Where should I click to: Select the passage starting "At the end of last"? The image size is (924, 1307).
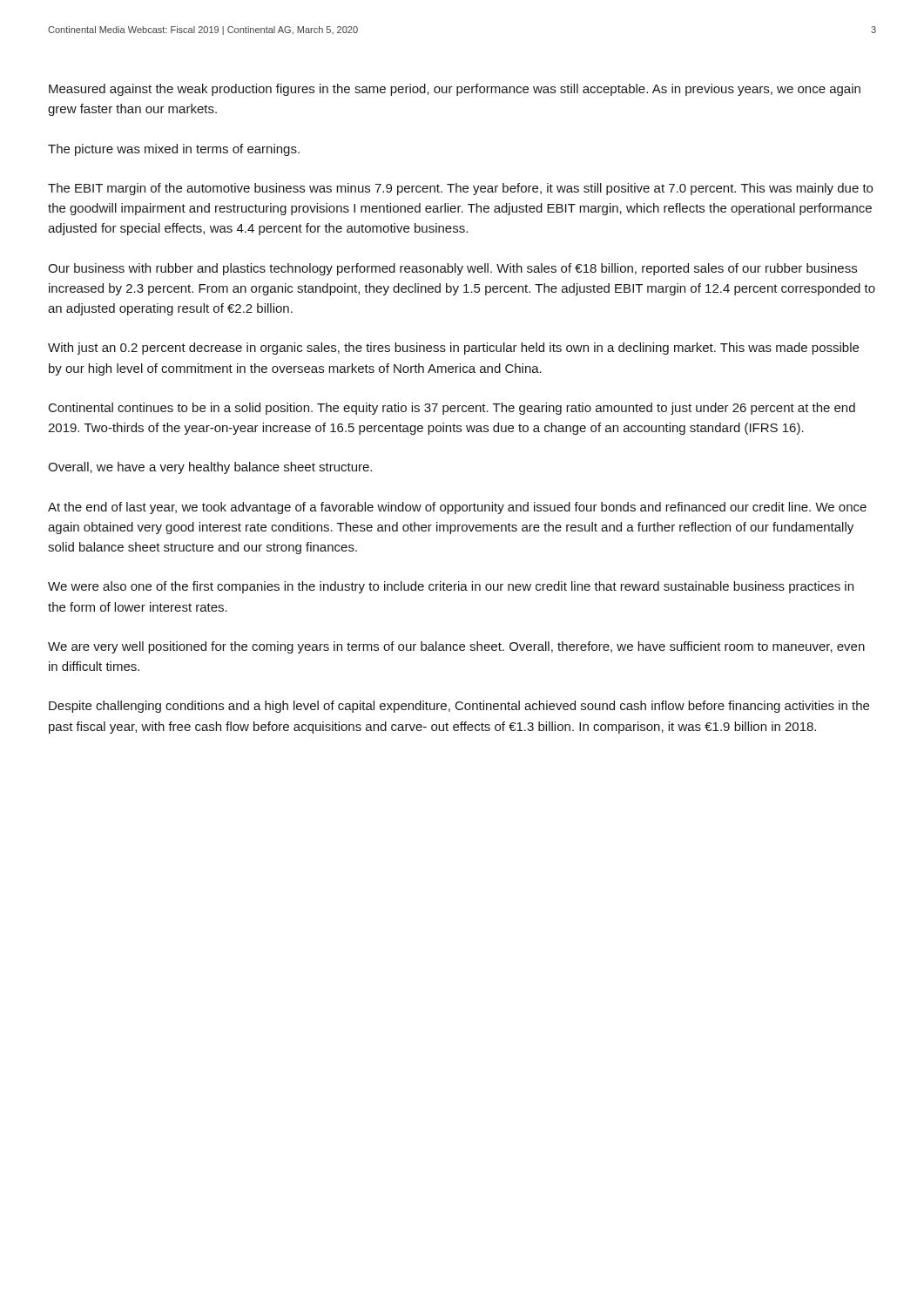coord(457,527)
